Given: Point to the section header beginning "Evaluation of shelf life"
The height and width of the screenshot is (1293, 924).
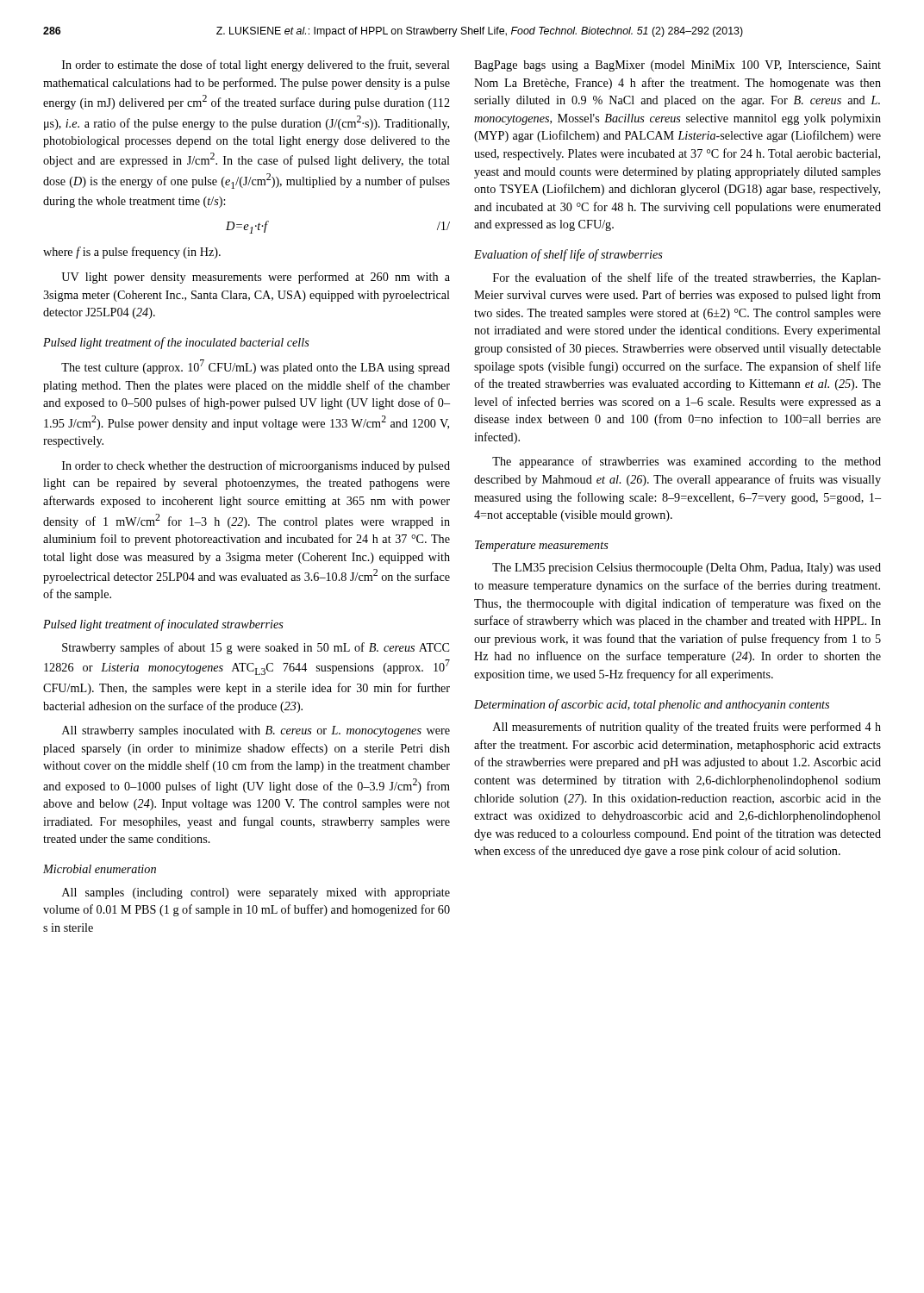Looking at the screenshot, I should (x=568, y=255).
